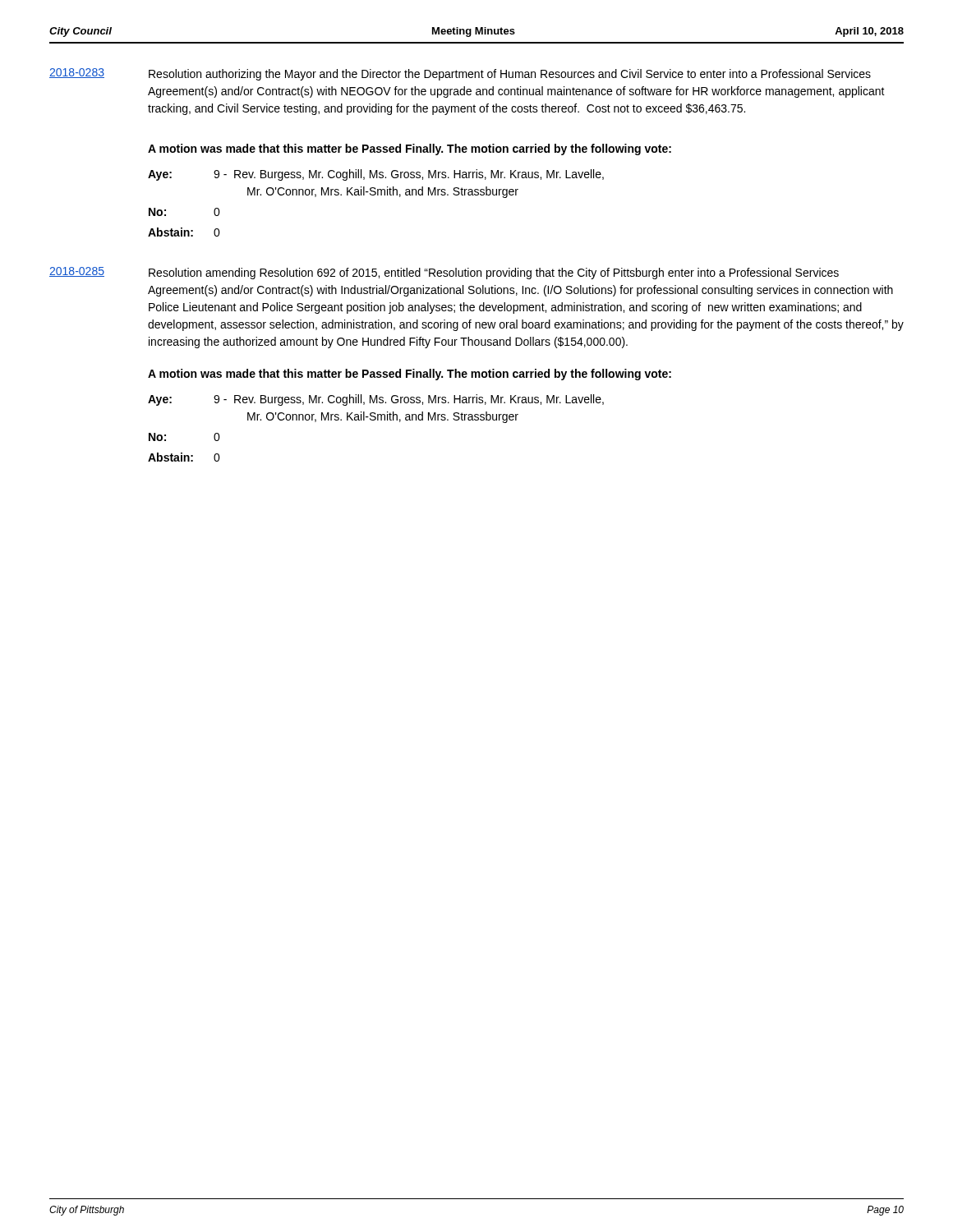Navigate to the text block starting "Resolution amending Resolution 692"
This screenshot has width=953, height=1232.
coord(526,307)
